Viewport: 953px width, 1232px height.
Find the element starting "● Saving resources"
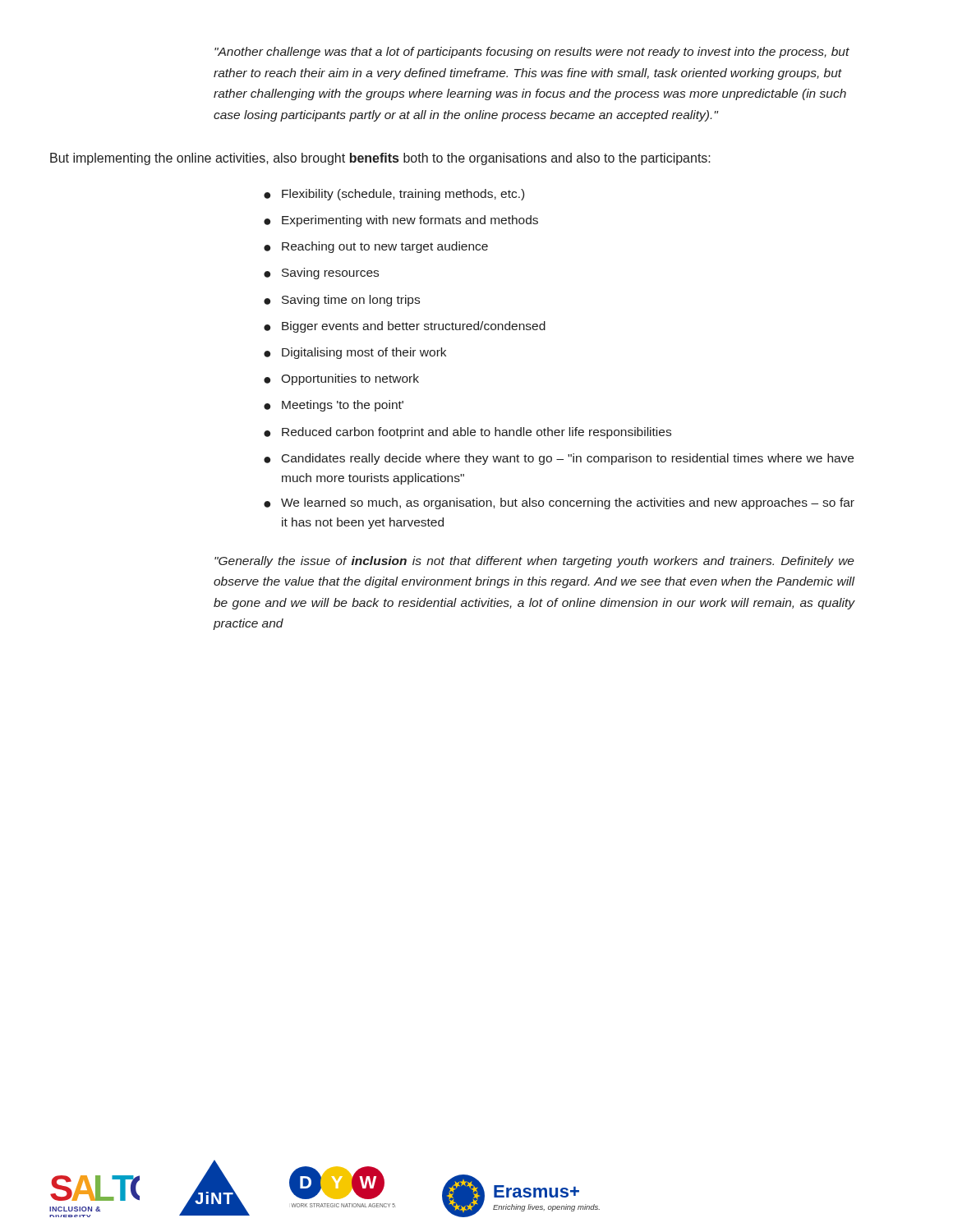(x=321, y=274)
